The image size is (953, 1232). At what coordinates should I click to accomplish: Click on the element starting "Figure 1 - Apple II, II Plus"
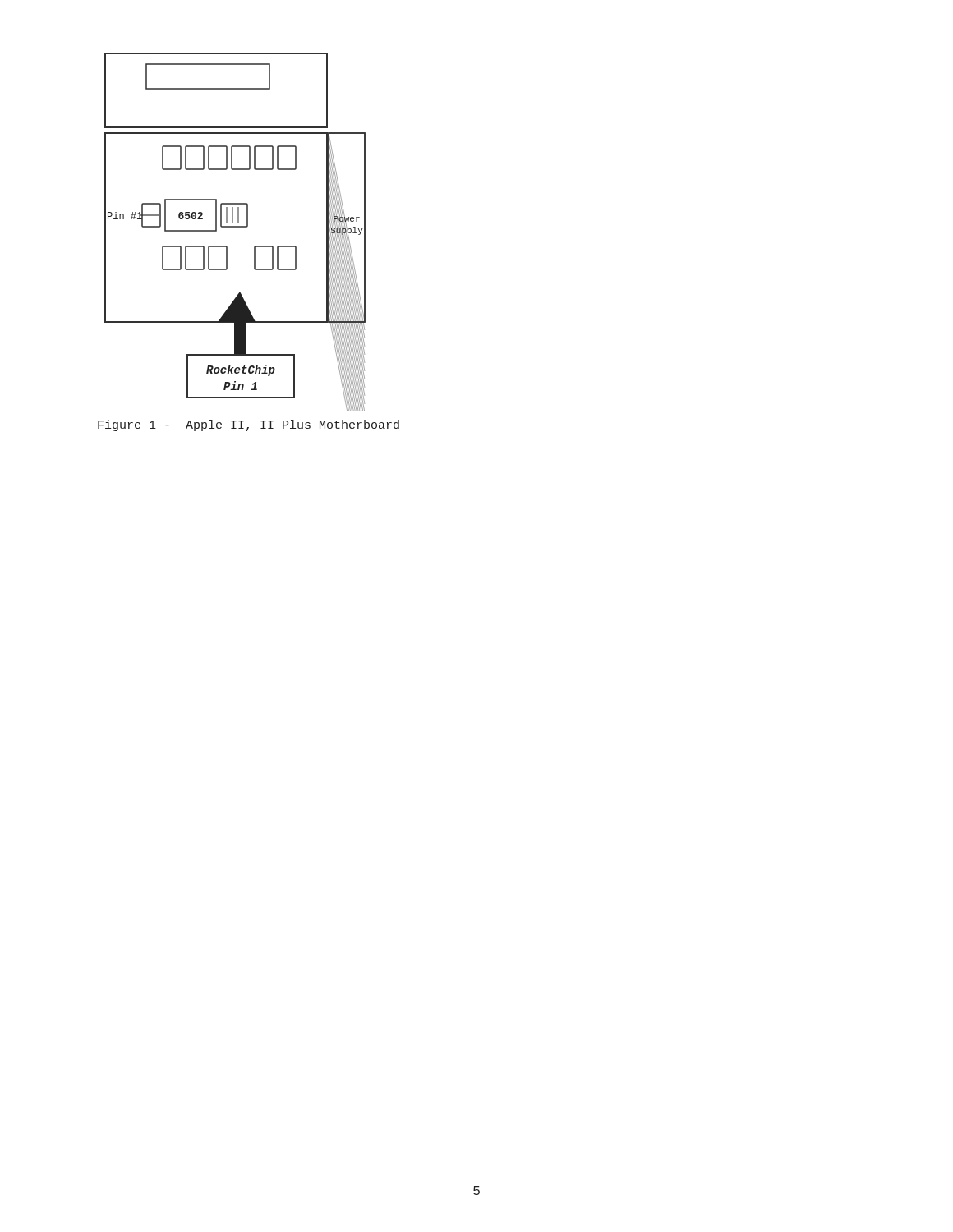pyautogui.click(x=249, y=426)
